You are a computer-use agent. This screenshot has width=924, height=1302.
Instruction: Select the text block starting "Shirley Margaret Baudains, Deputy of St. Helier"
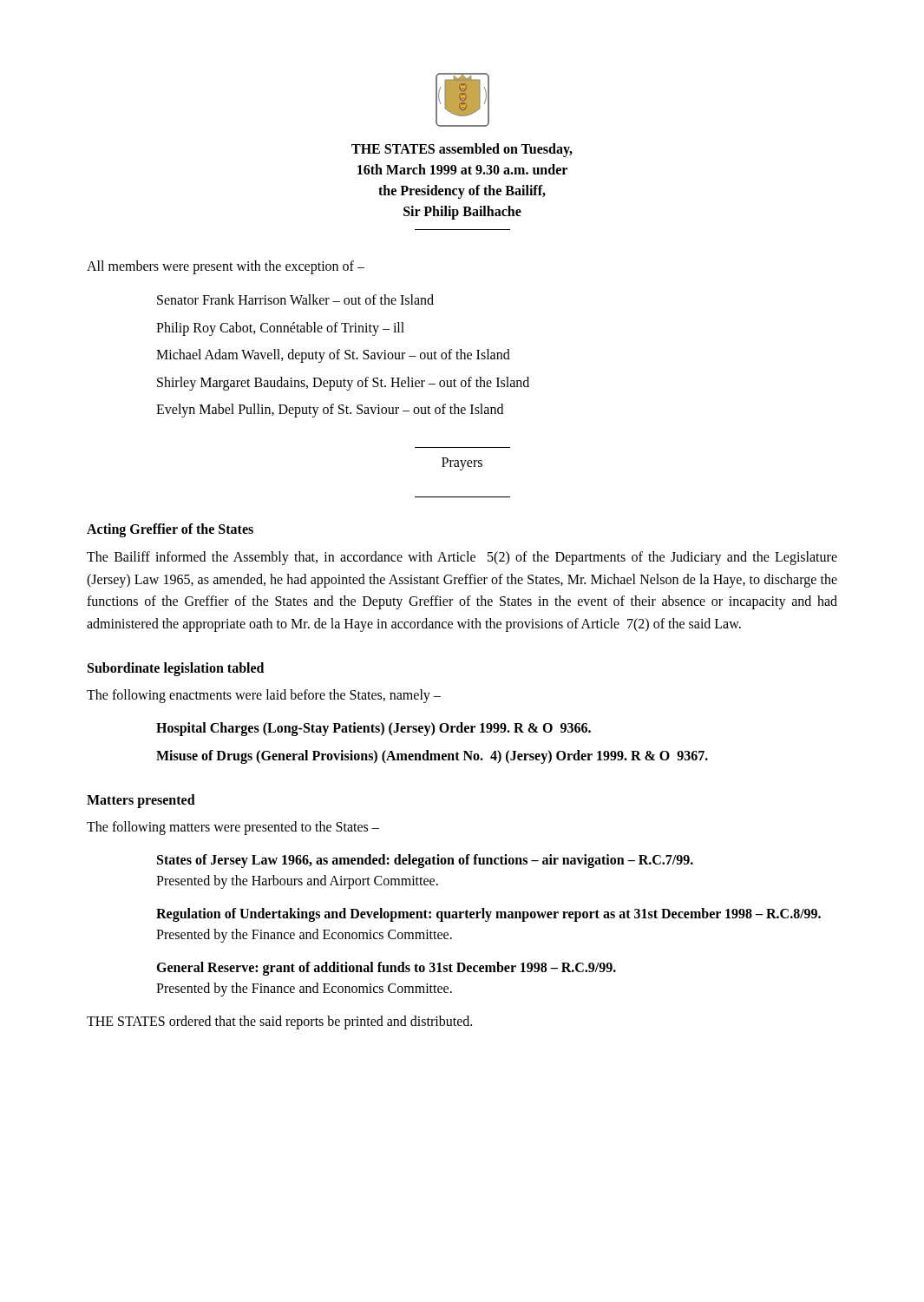(343, 382)
